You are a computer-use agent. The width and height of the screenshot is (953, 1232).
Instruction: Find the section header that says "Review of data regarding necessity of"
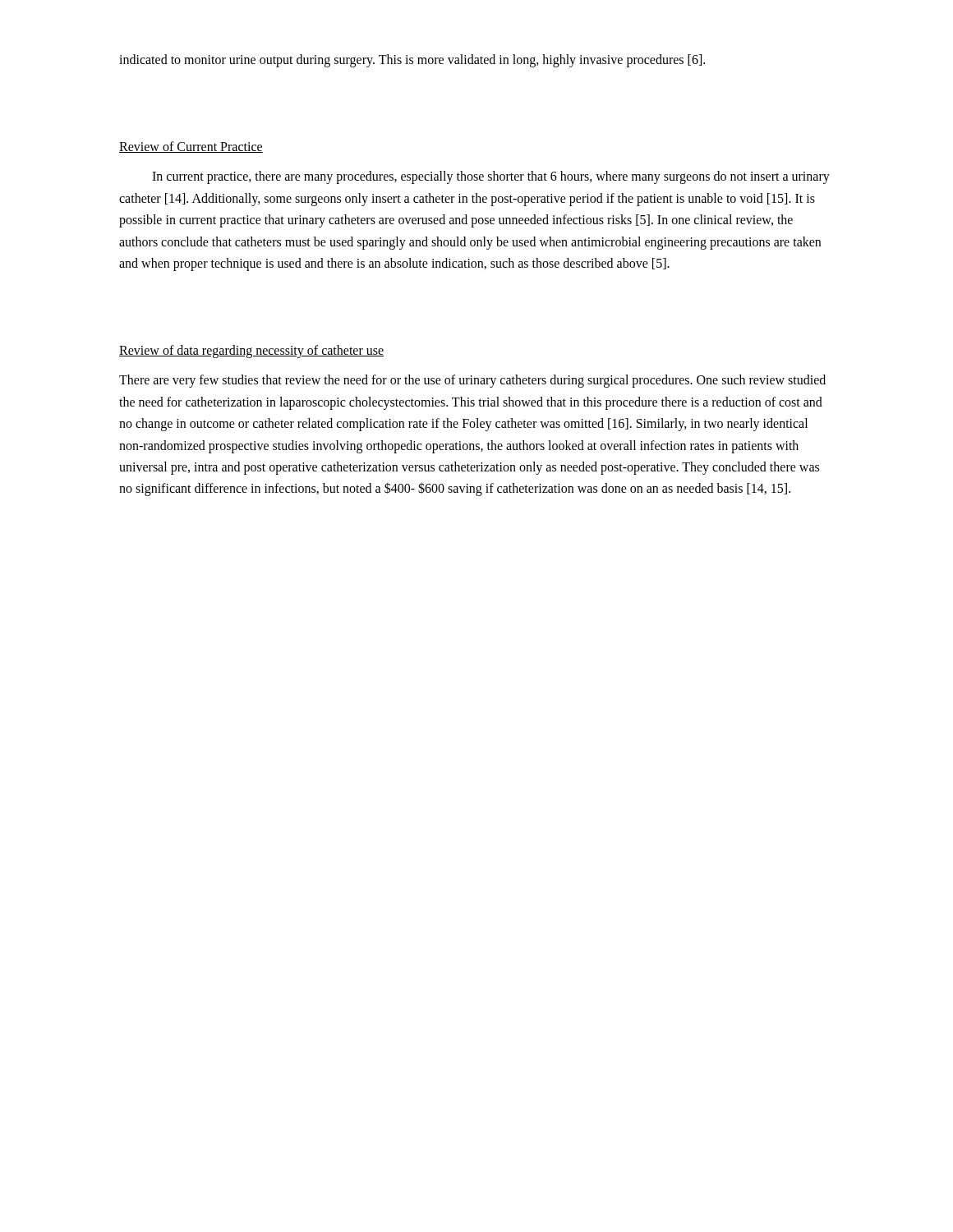point(251,351)
